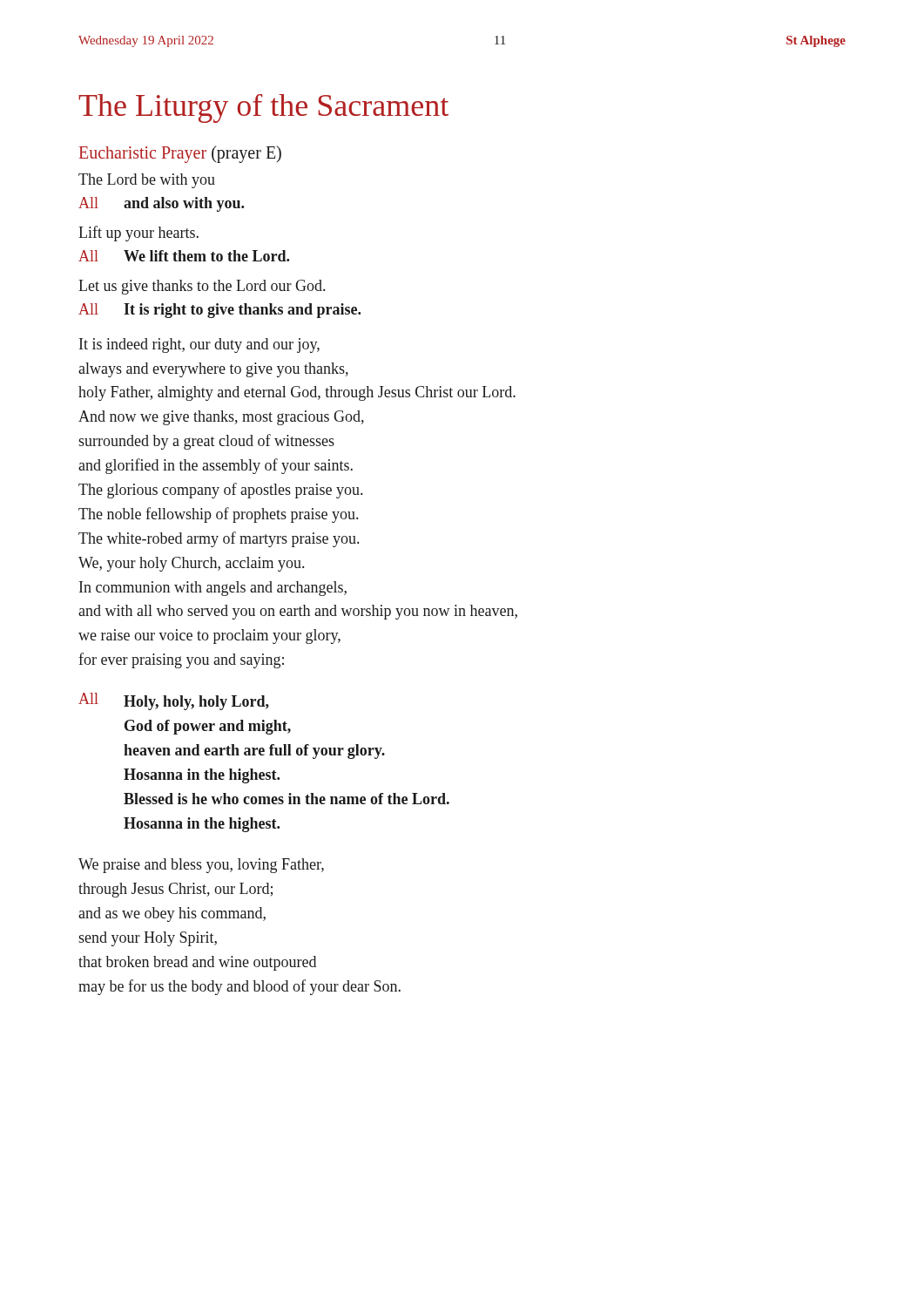Find the block starting "Eucharistic Prayer (prayer E)"
This screenshot has height=1307, width=924.
180,152
